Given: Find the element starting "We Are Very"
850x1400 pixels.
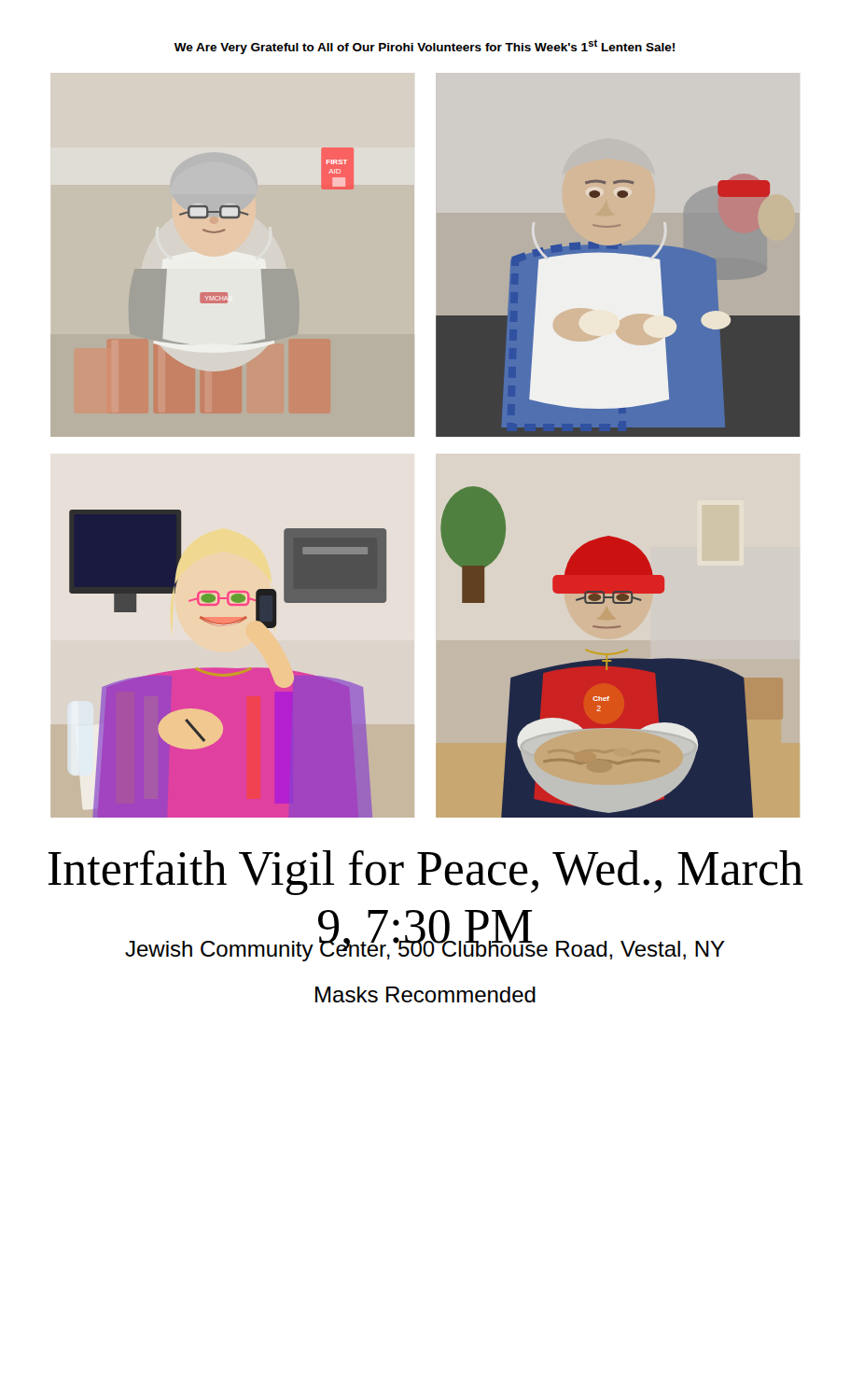Looking at the screenshot, I should coord(425,45).
